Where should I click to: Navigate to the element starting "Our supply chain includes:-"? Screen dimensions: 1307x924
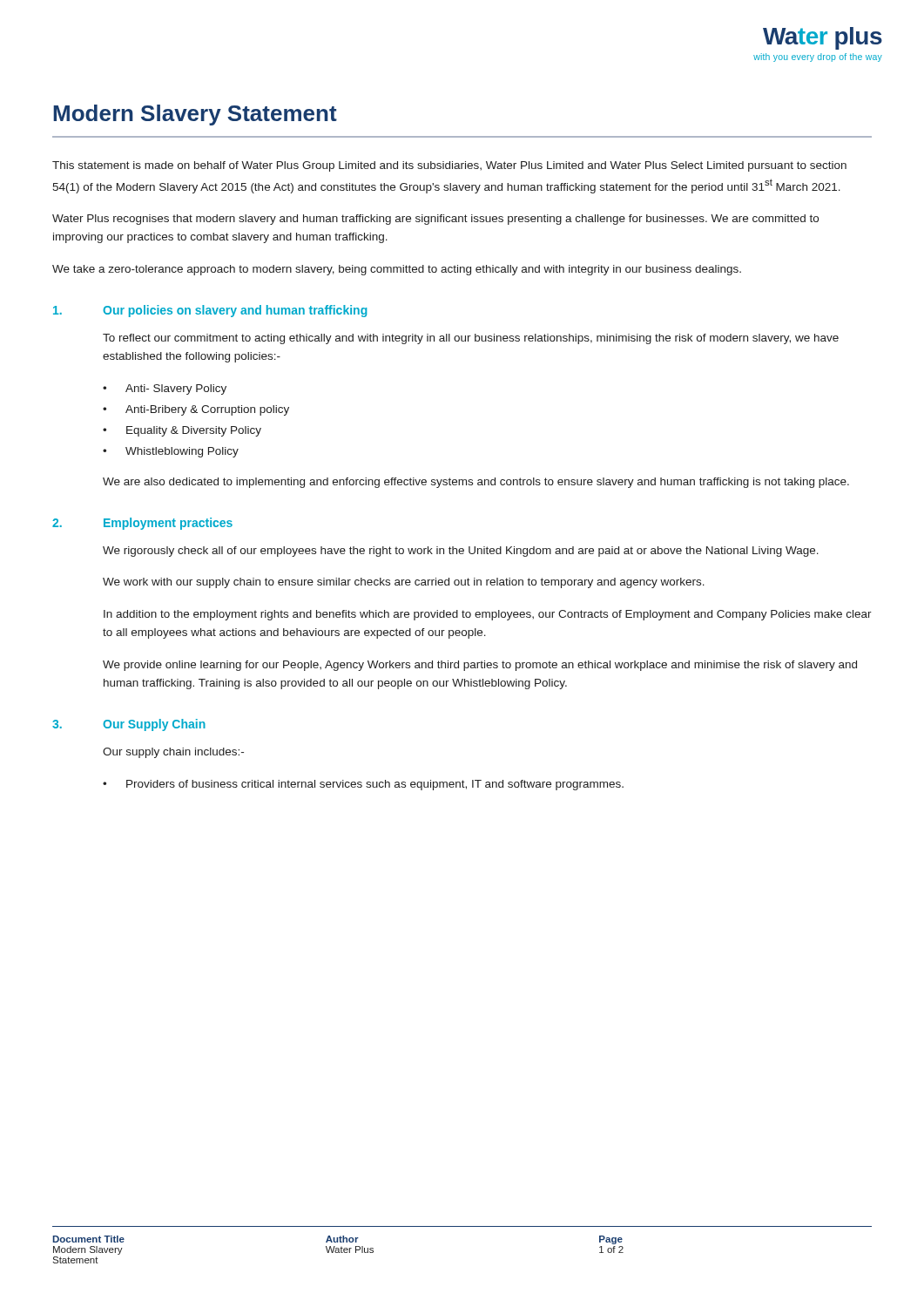click(174, 752)
